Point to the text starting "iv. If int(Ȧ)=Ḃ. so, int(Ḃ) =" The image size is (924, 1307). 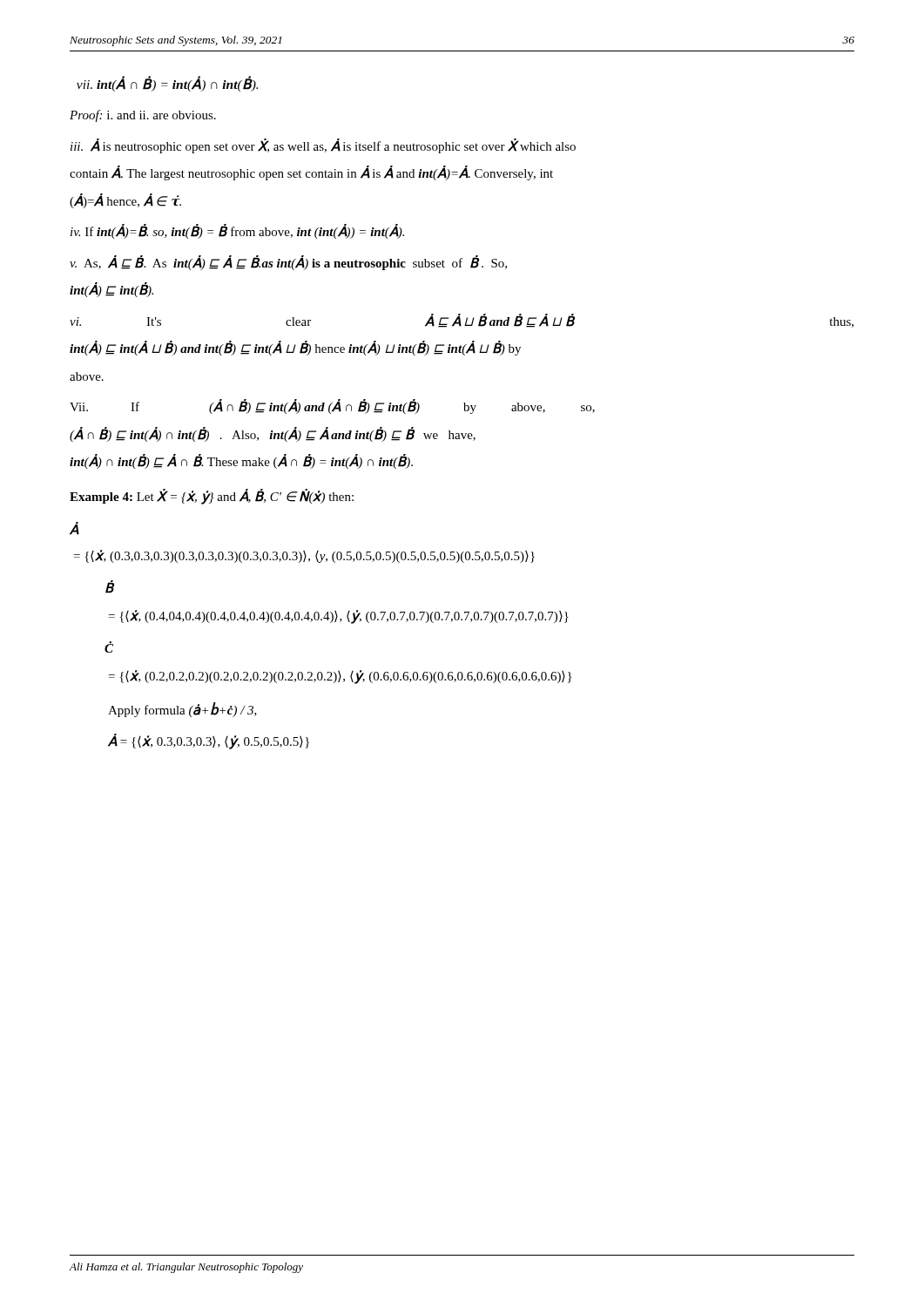[238, 232]
